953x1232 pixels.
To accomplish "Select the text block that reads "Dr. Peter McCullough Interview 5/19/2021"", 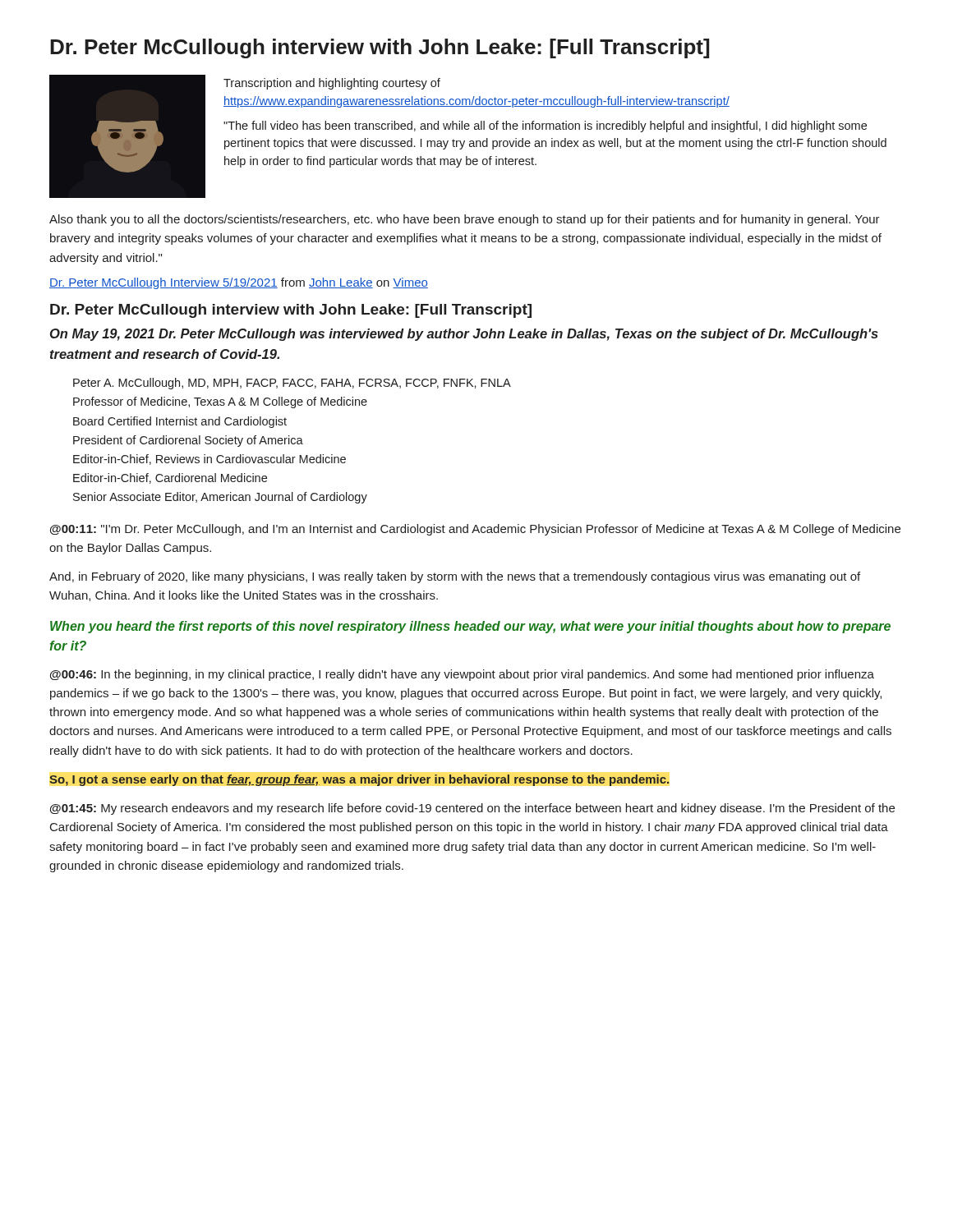I will 239,282.
